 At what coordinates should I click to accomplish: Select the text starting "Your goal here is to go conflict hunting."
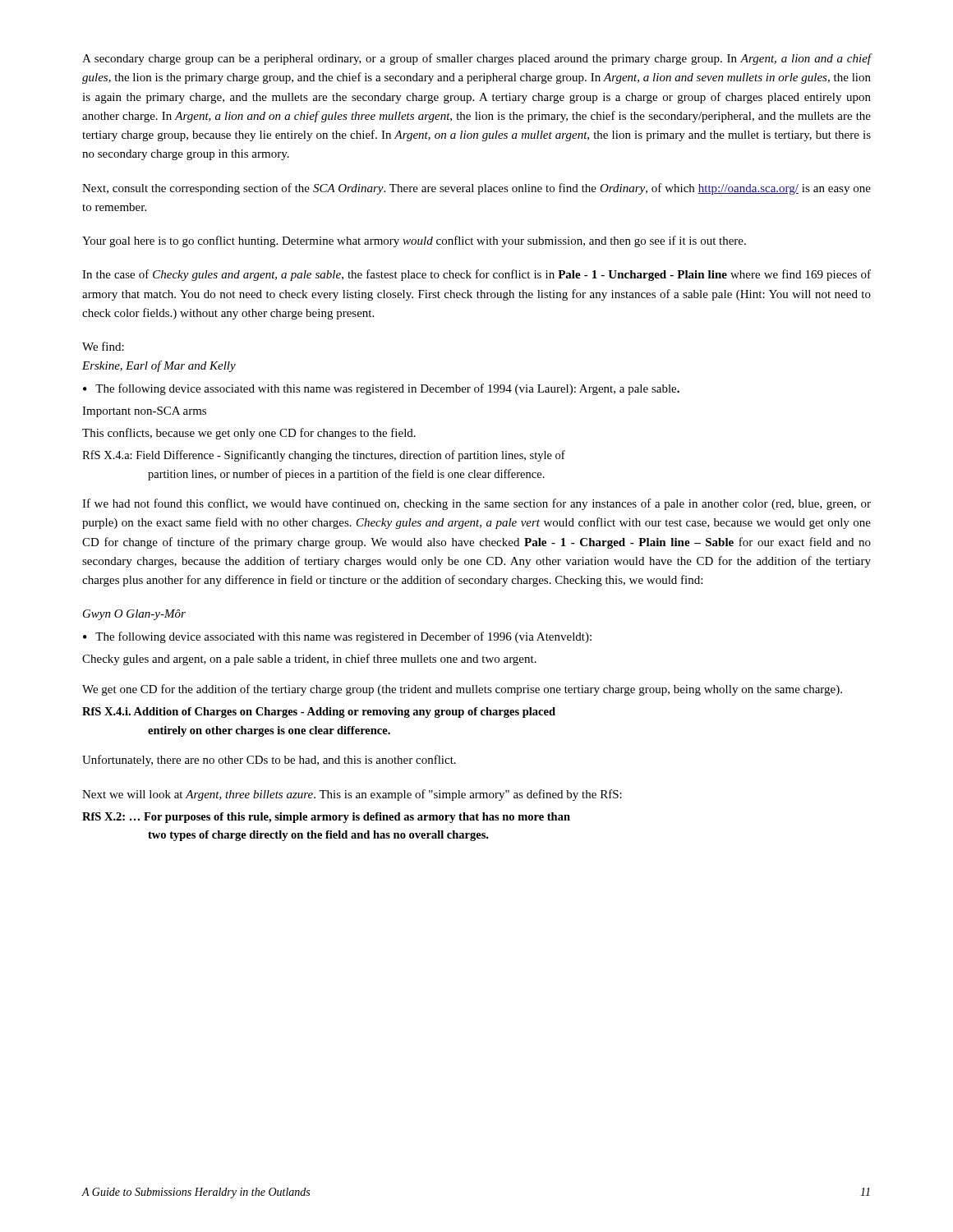point(414,241)
